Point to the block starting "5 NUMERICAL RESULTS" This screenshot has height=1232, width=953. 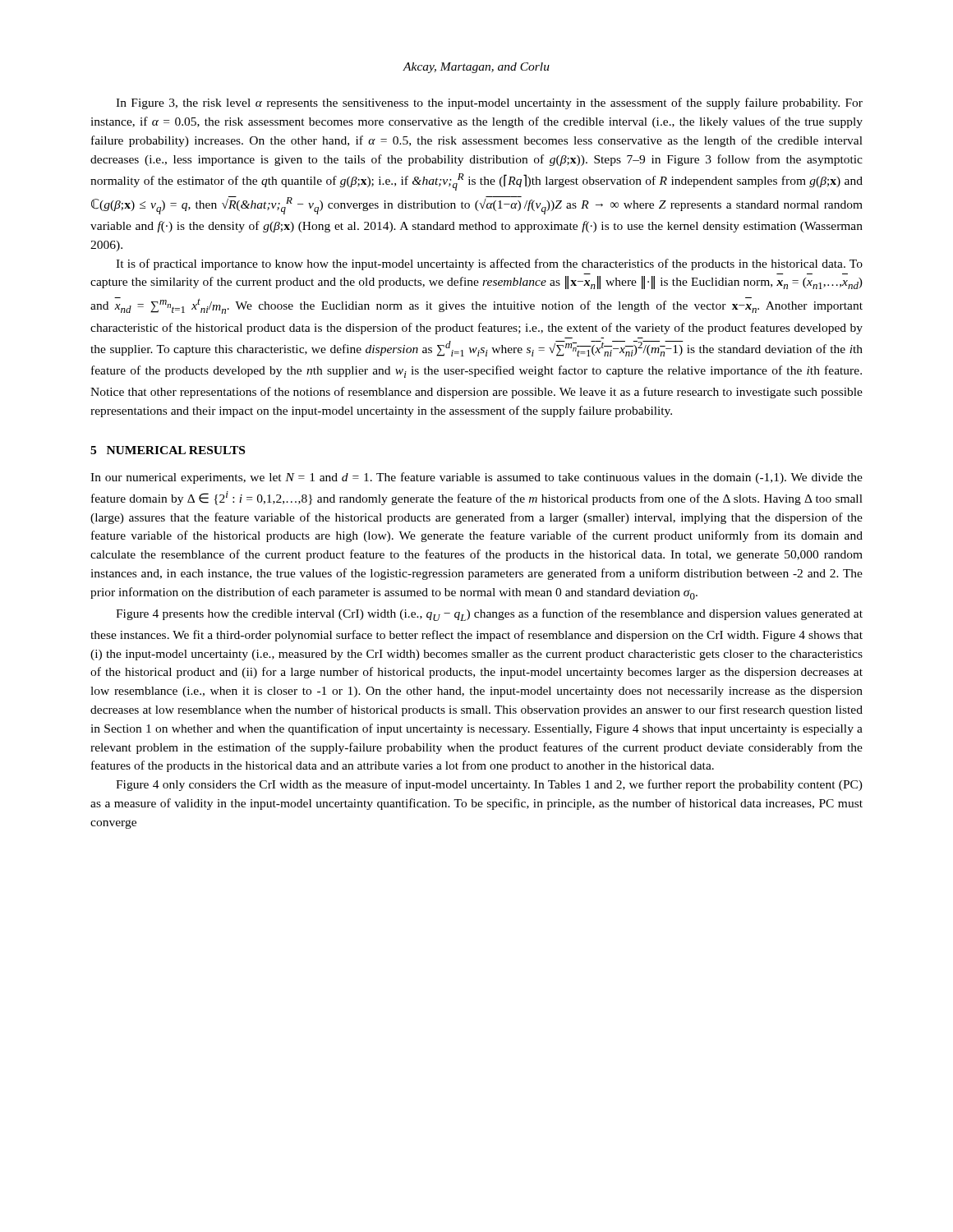coord(168,450)
